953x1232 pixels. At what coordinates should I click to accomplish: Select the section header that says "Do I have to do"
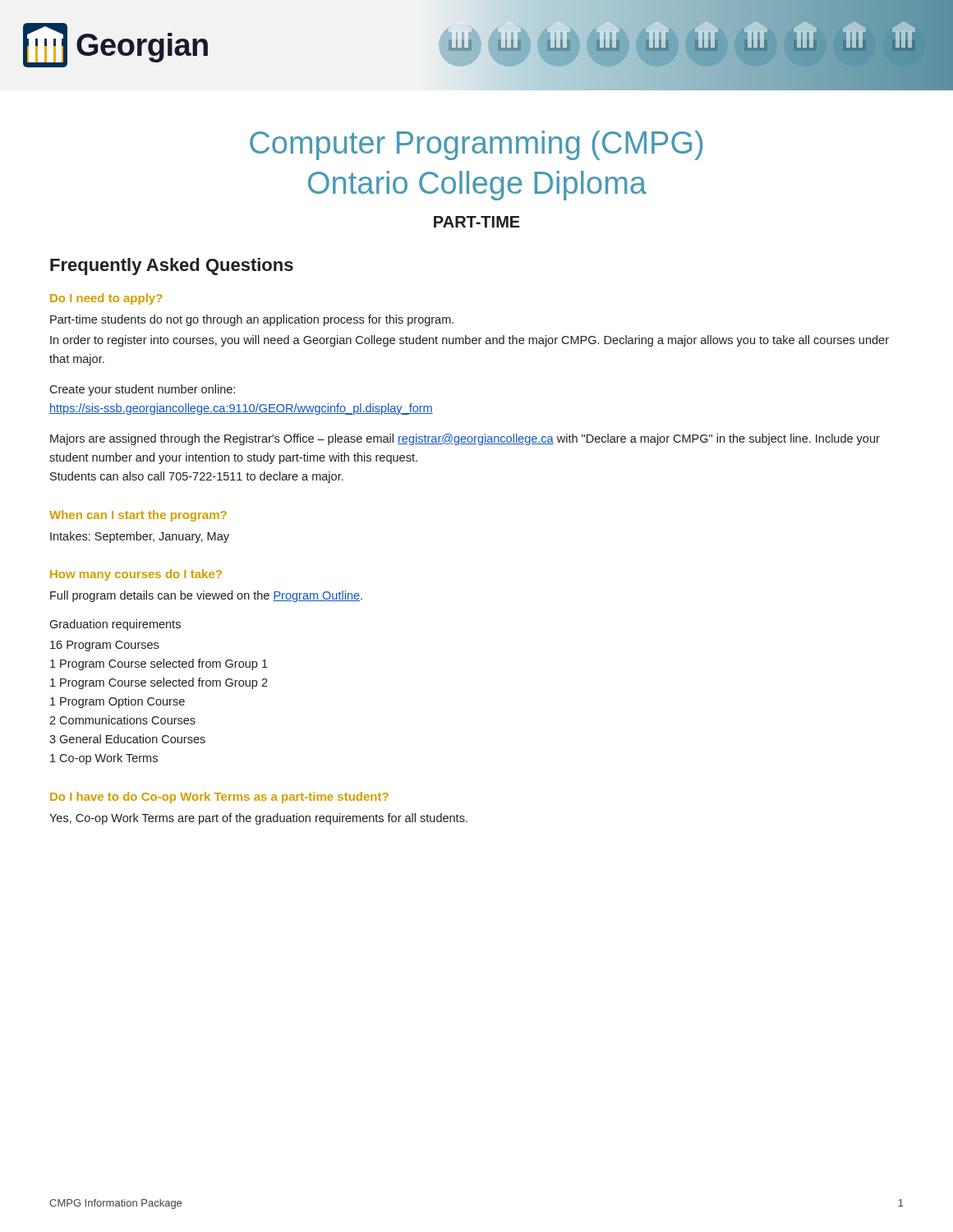click(x=219, y=796)
